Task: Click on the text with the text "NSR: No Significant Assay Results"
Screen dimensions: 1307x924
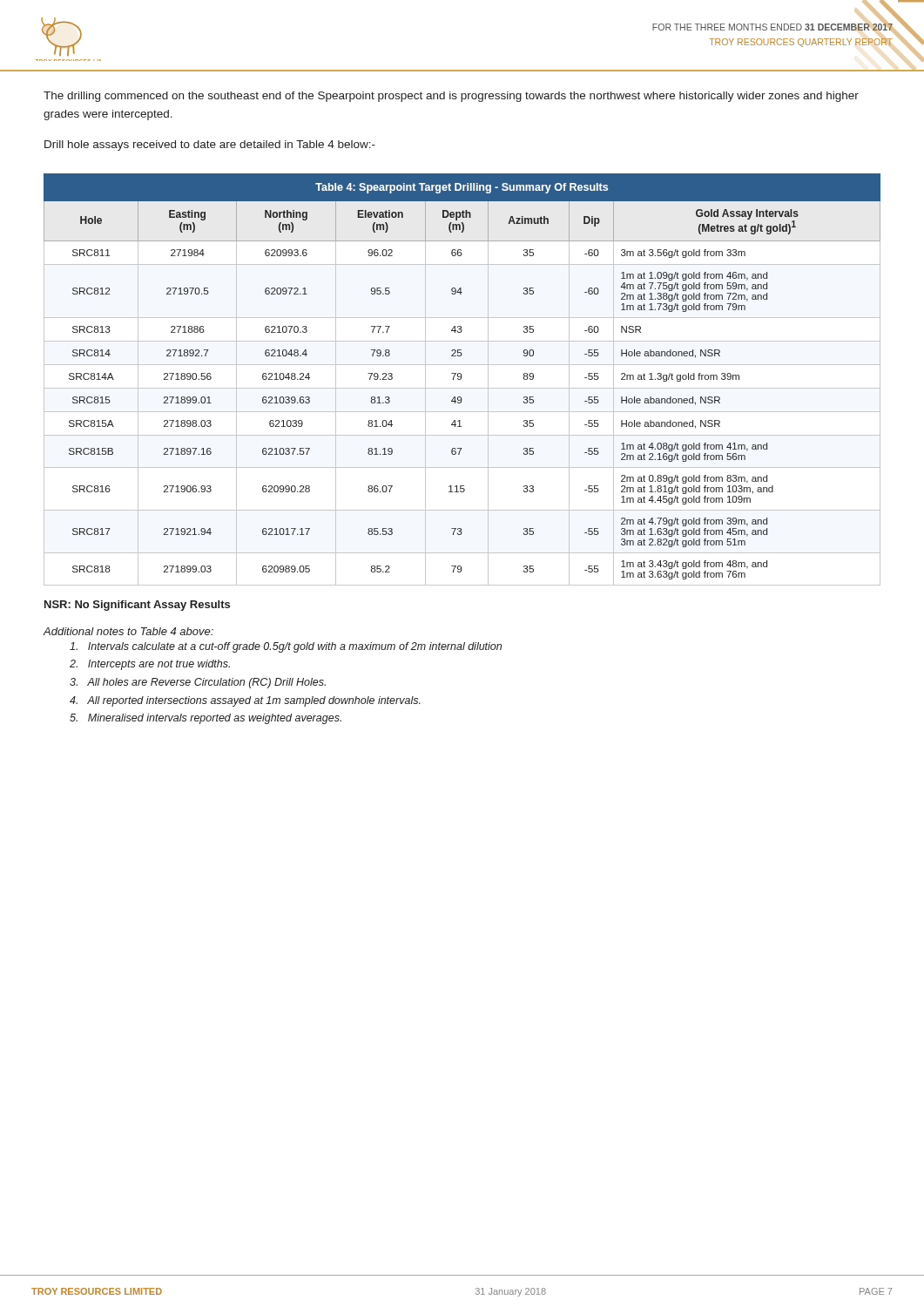Action: (x=137, y=604)
